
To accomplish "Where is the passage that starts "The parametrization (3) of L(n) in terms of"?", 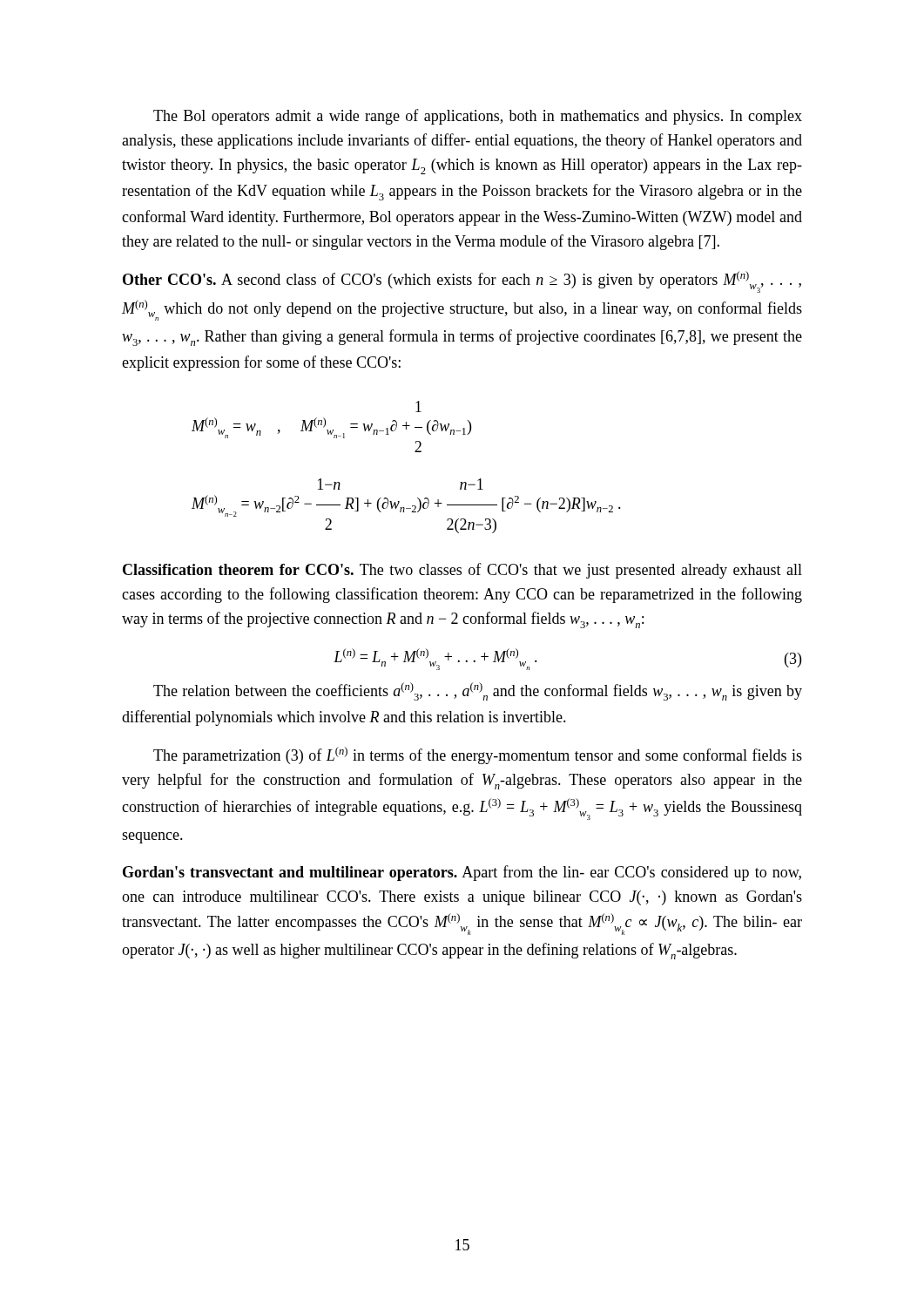I will point(462,795).
